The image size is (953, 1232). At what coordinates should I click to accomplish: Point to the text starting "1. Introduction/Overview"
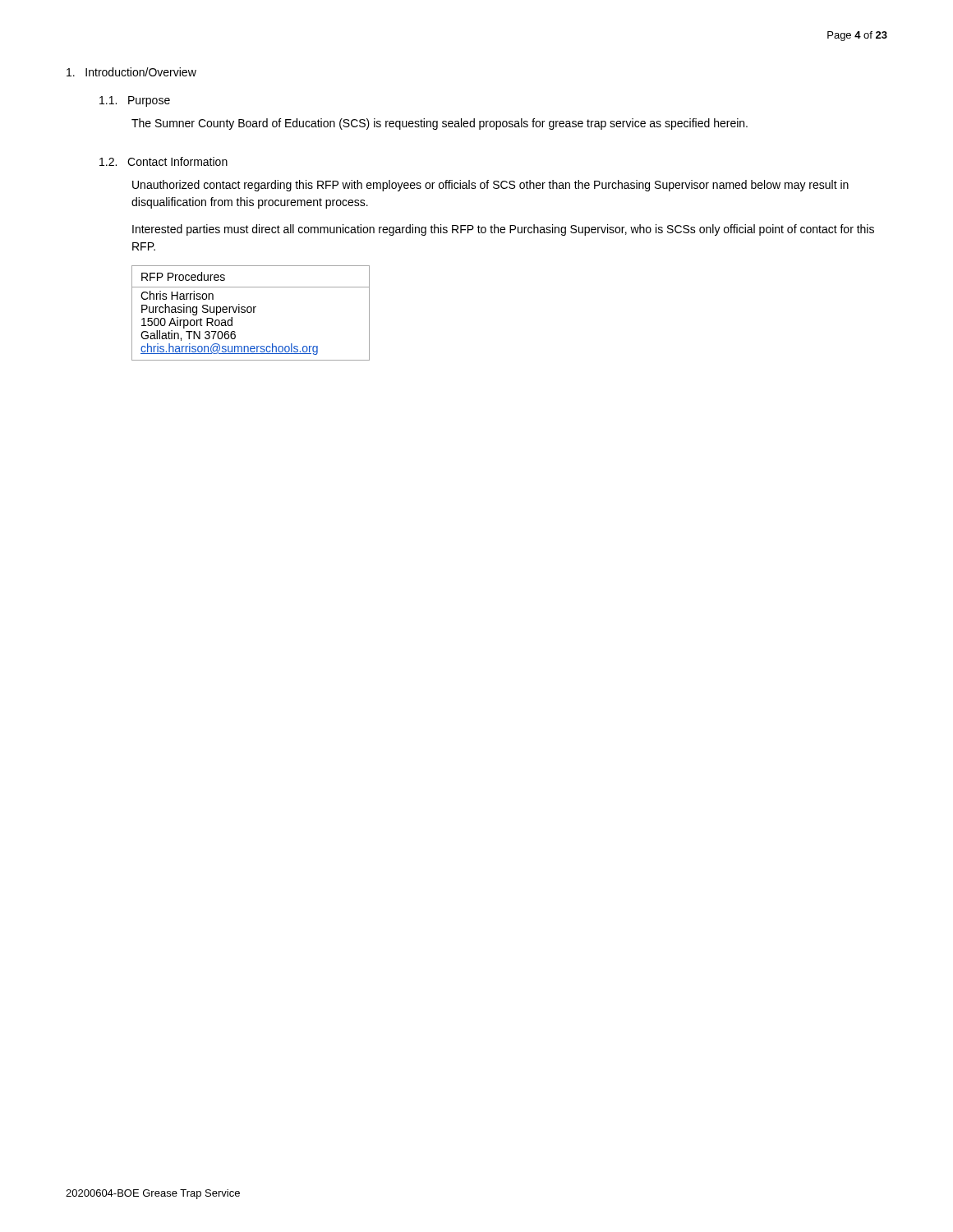(131, 72)
